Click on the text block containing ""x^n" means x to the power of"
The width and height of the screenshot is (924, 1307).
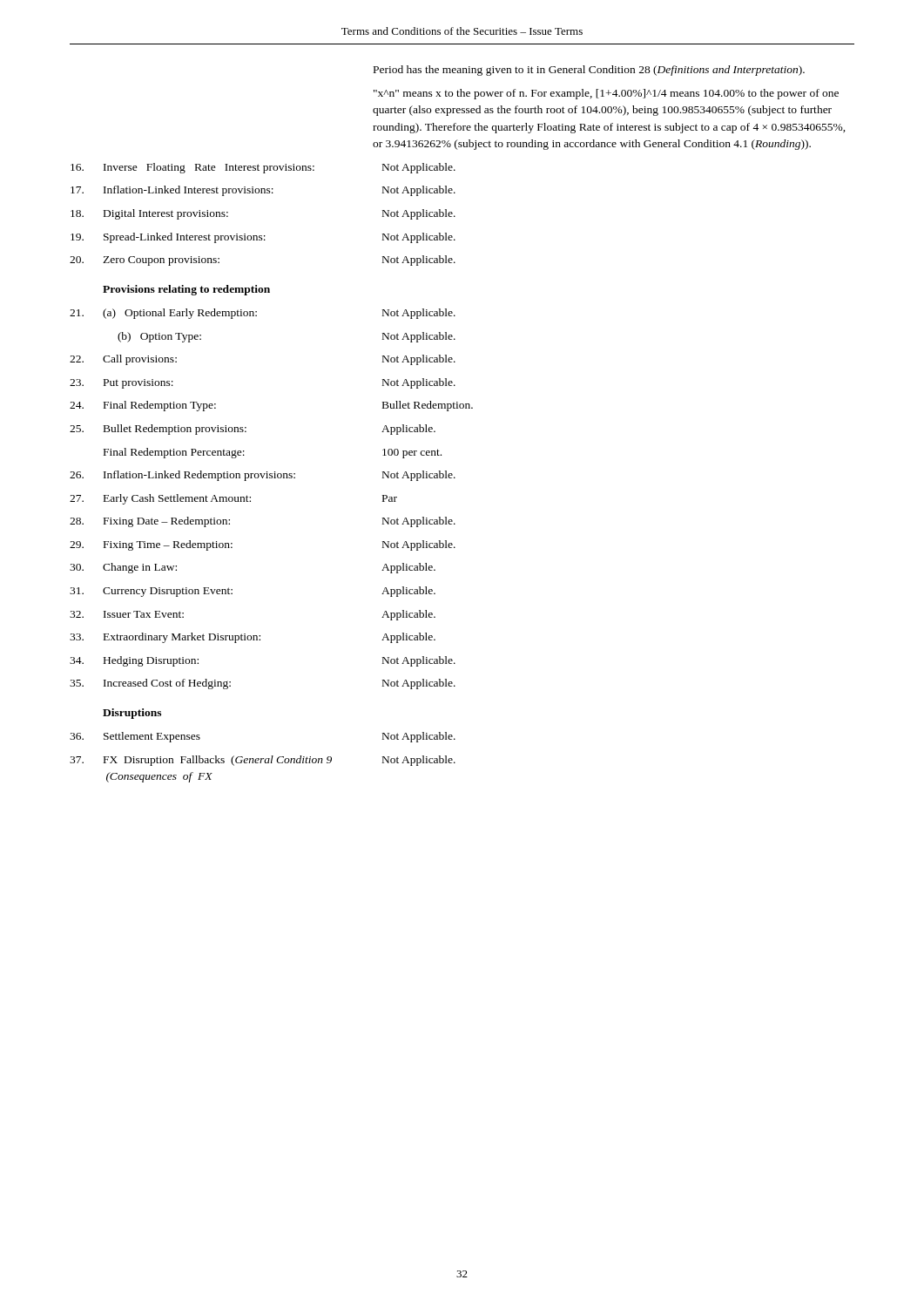tap(462, 118)
